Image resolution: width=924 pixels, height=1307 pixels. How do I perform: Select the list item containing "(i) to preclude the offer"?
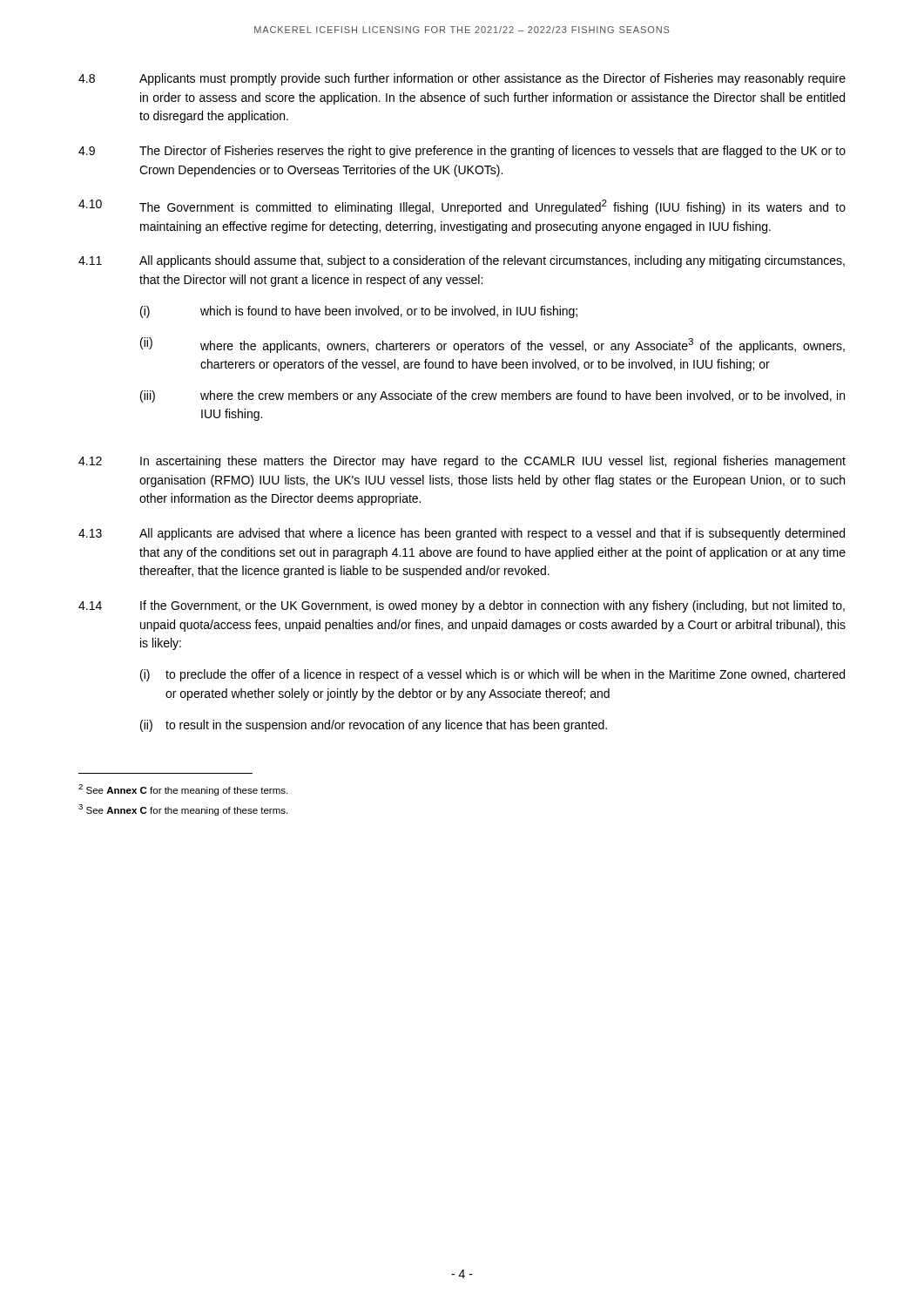tap(492, 685)
